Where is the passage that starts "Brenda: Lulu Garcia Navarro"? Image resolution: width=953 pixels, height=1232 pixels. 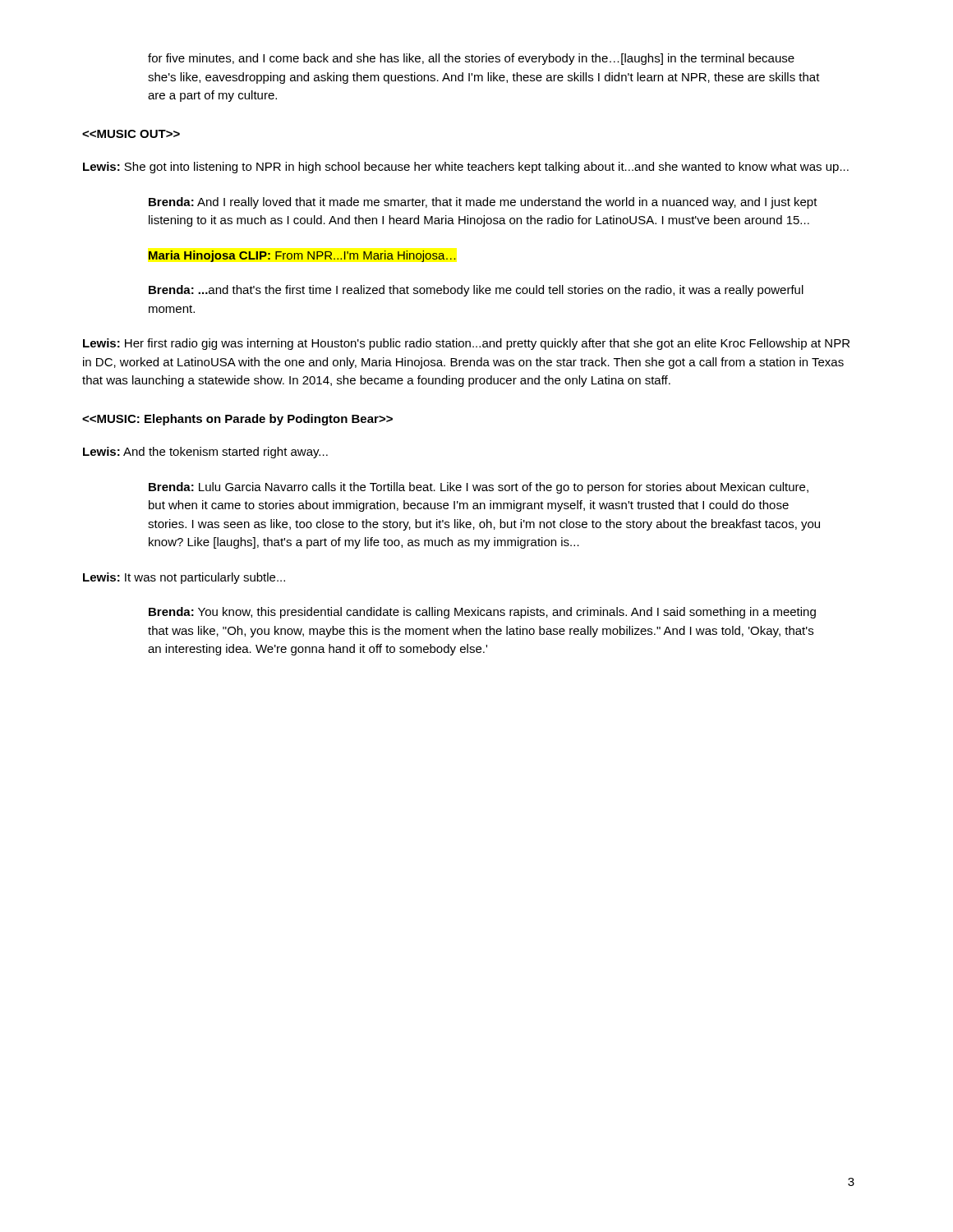tap(484, 514)
